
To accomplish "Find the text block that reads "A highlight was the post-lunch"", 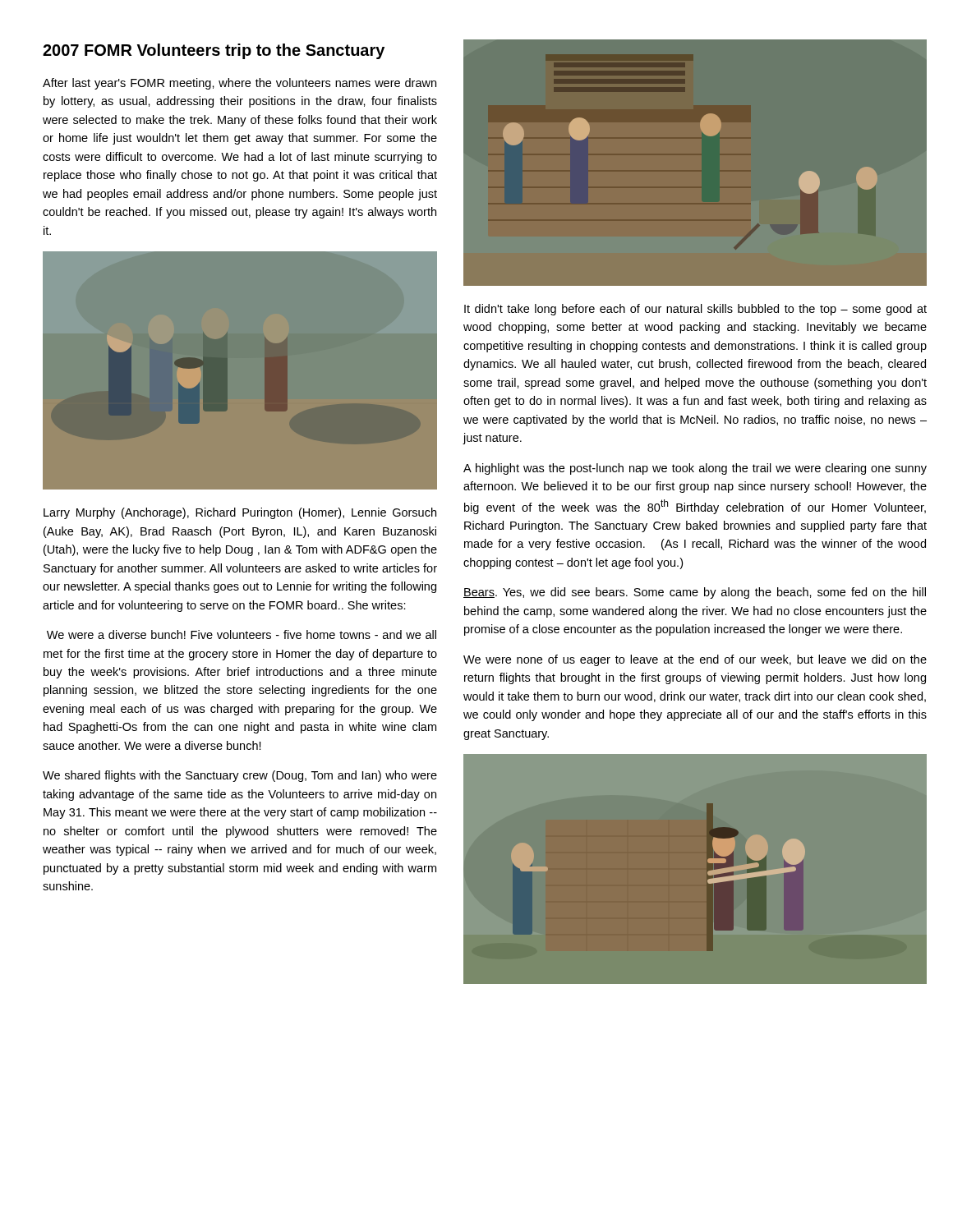I will coord(695,515).
